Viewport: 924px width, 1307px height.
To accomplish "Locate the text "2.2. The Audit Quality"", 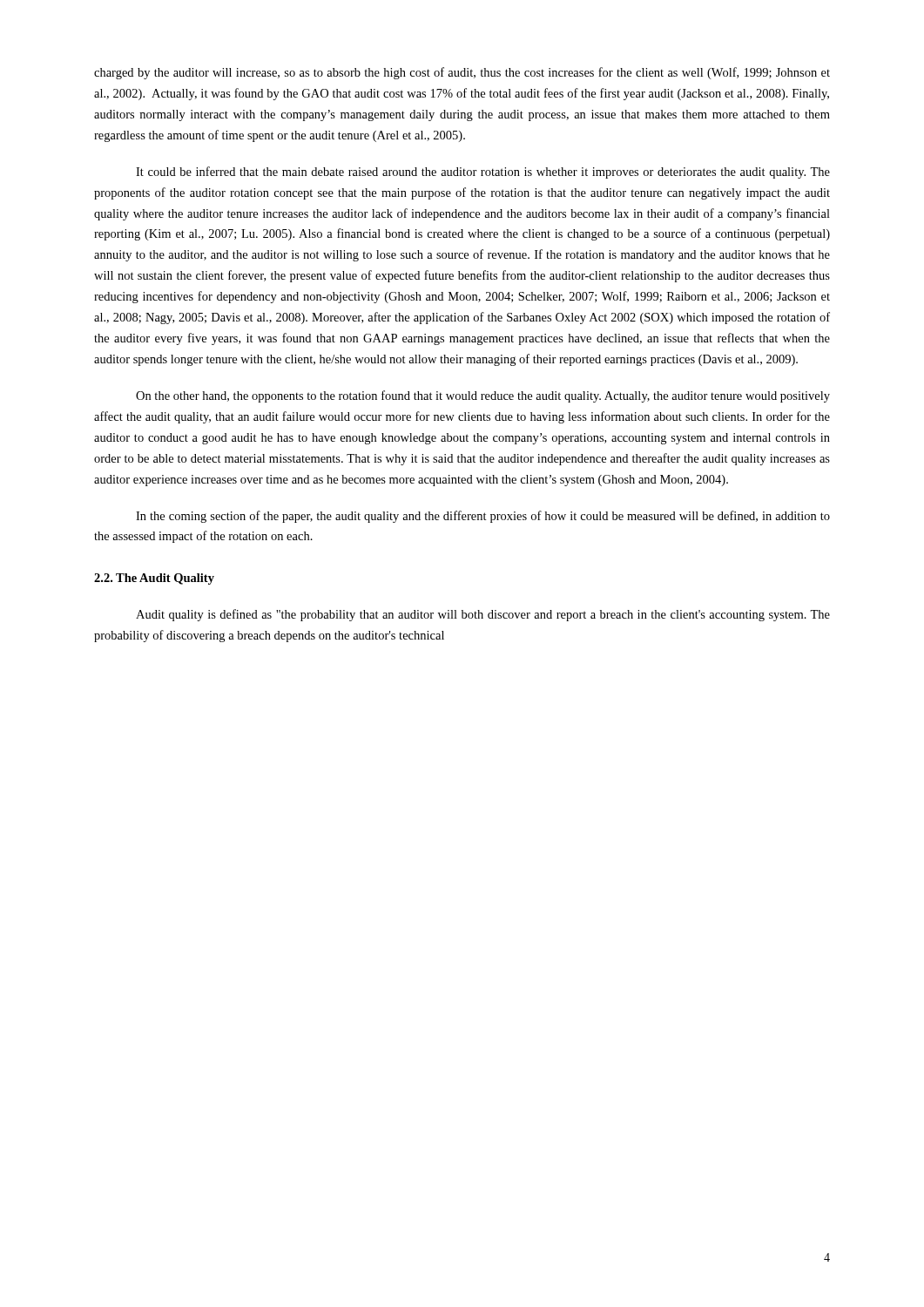I will (x=154, y=579).
